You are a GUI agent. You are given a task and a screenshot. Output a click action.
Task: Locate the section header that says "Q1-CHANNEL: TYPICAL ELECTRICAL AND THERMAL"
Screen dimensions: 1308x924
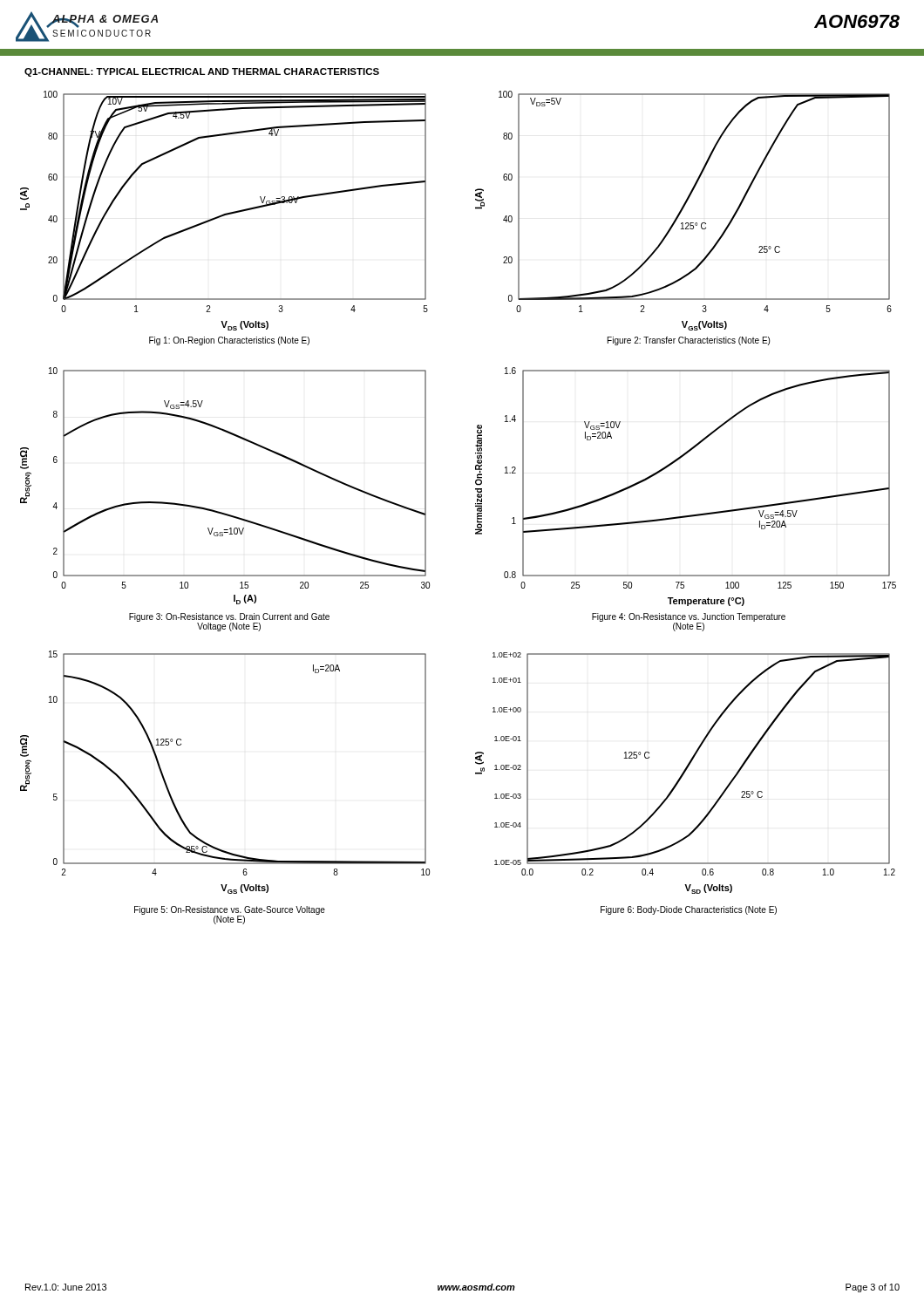[202, 72]
